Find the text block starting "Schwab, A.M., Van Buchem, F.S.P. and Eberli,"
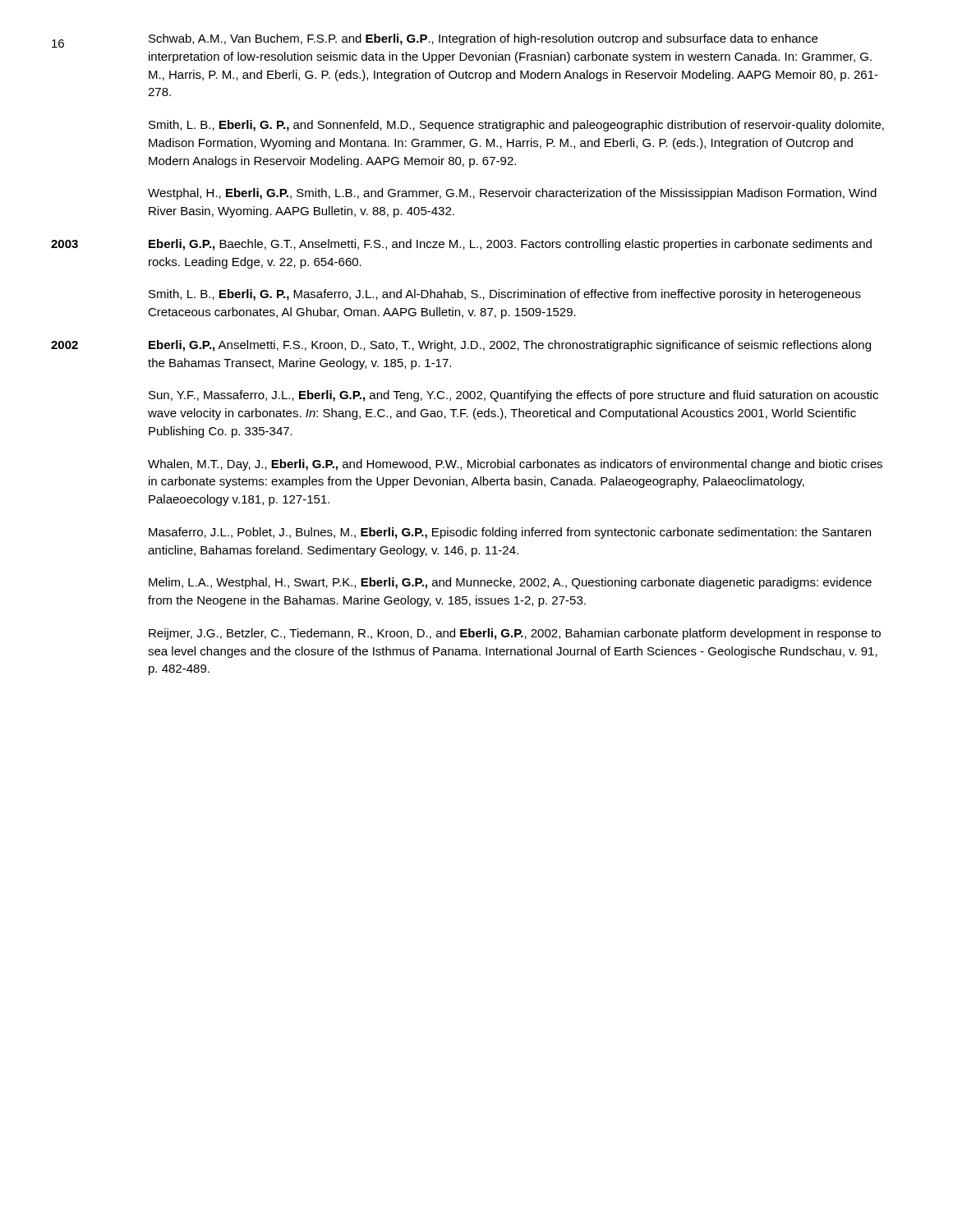953x1232 pixels. (x=513, y=65)
